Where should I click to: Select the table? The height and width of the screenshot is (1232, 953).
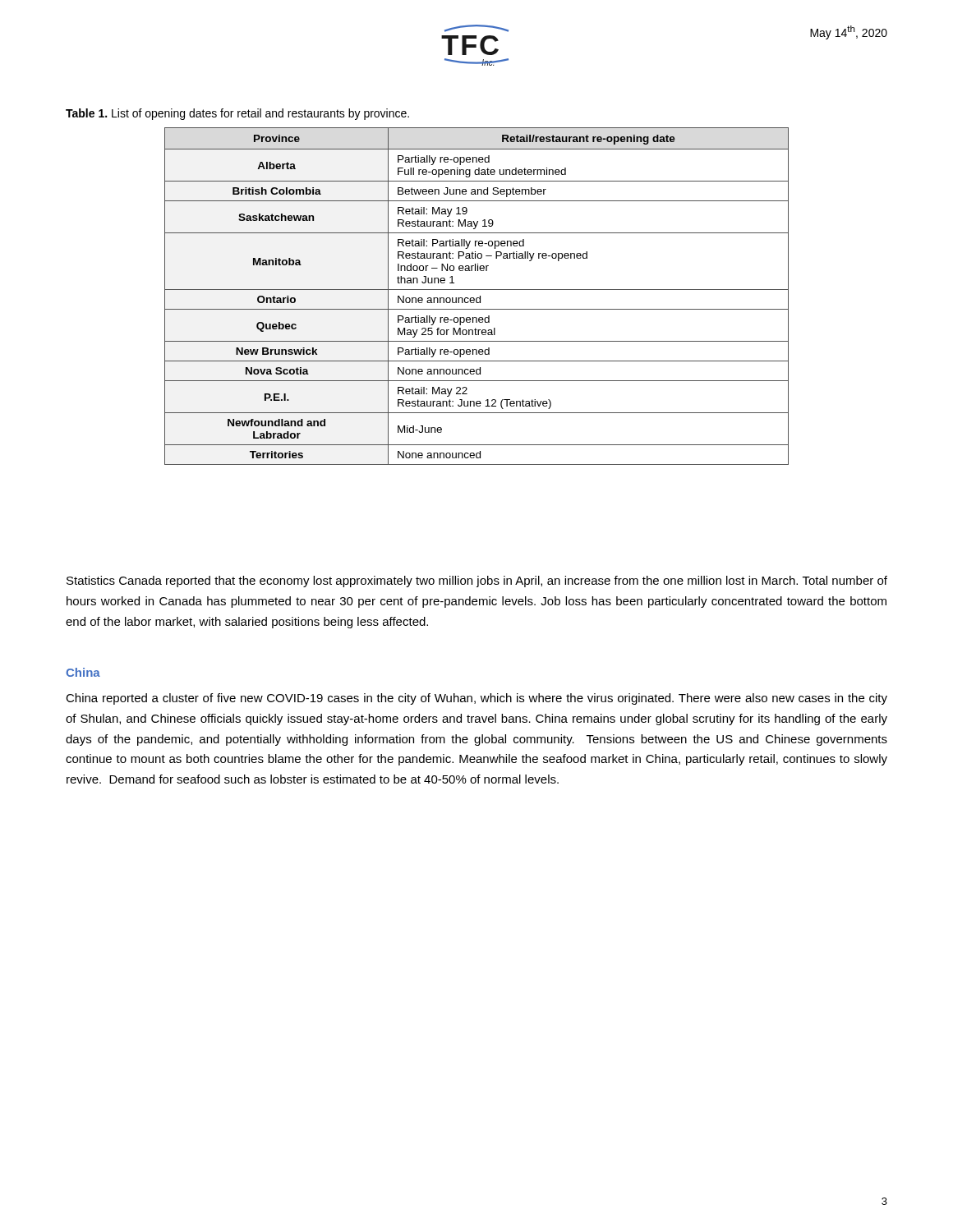click(x=476, y=296)
